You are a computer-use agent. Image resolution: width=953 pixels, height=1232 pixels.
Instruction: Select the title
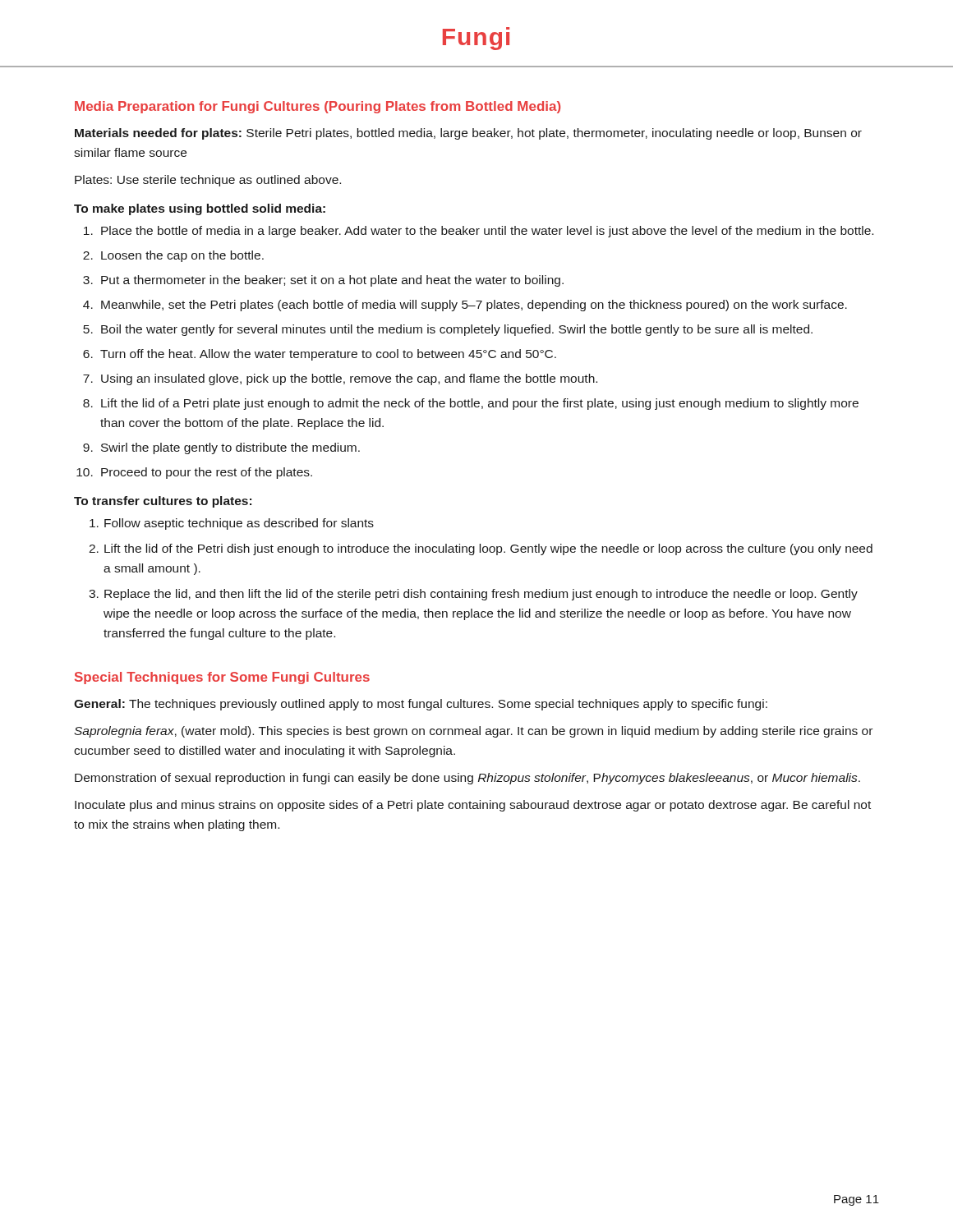coord(476,37)
